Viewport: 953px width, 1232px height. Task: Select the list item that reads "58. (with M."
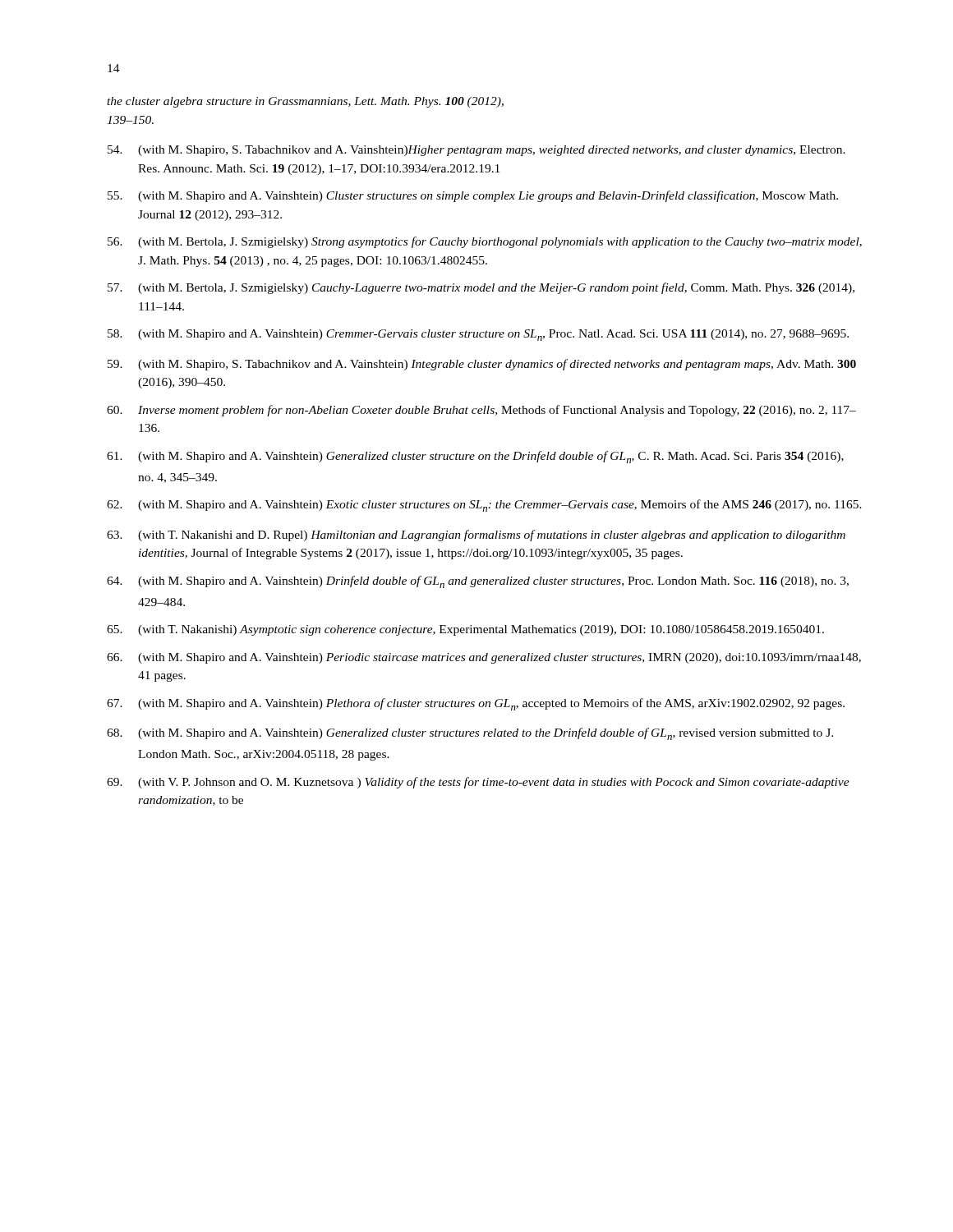pos(478,335)
